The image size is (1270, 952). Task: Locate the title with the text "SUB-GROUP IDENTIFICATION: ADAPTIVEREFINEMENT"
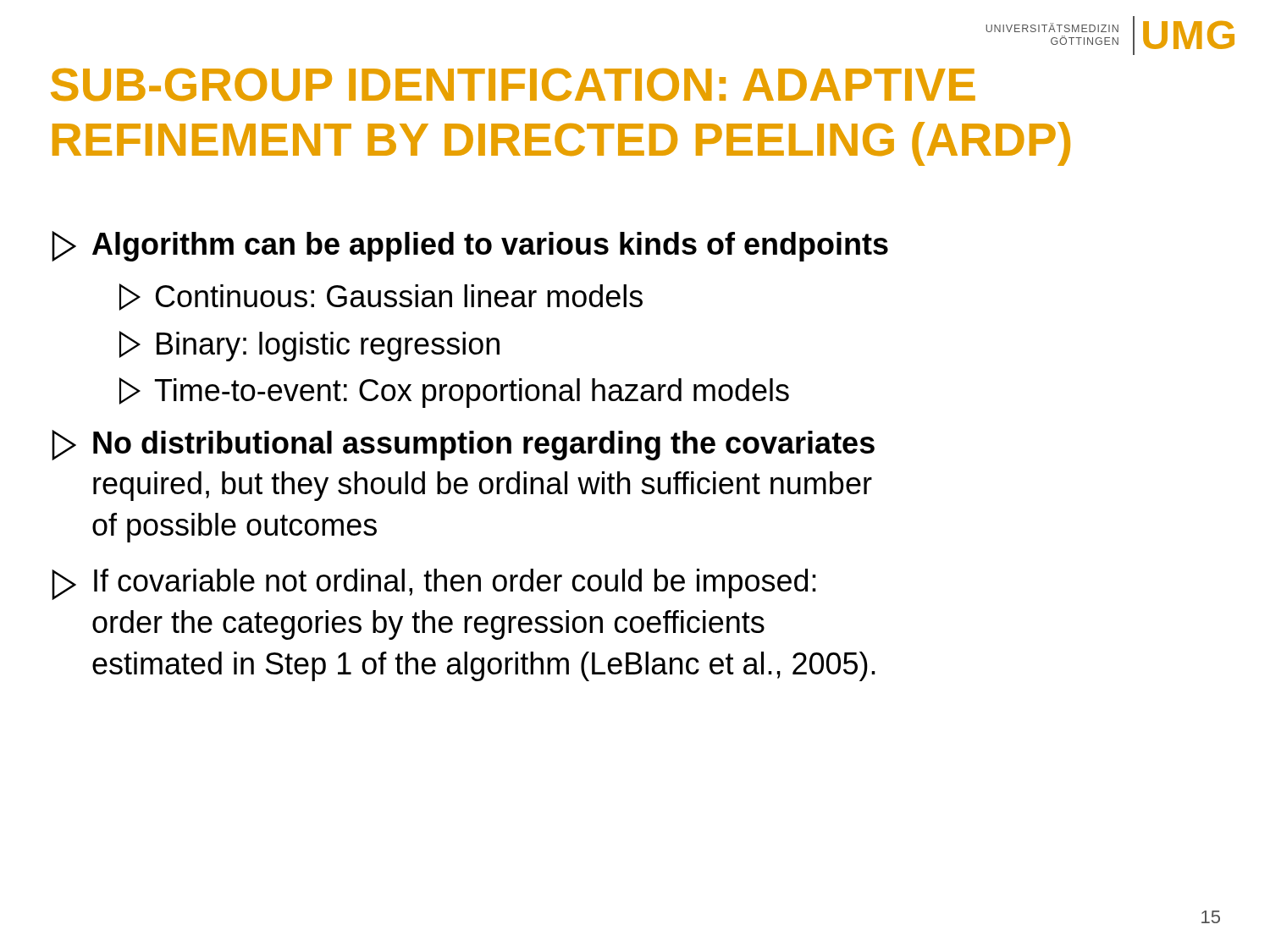[x=561, y=112]
